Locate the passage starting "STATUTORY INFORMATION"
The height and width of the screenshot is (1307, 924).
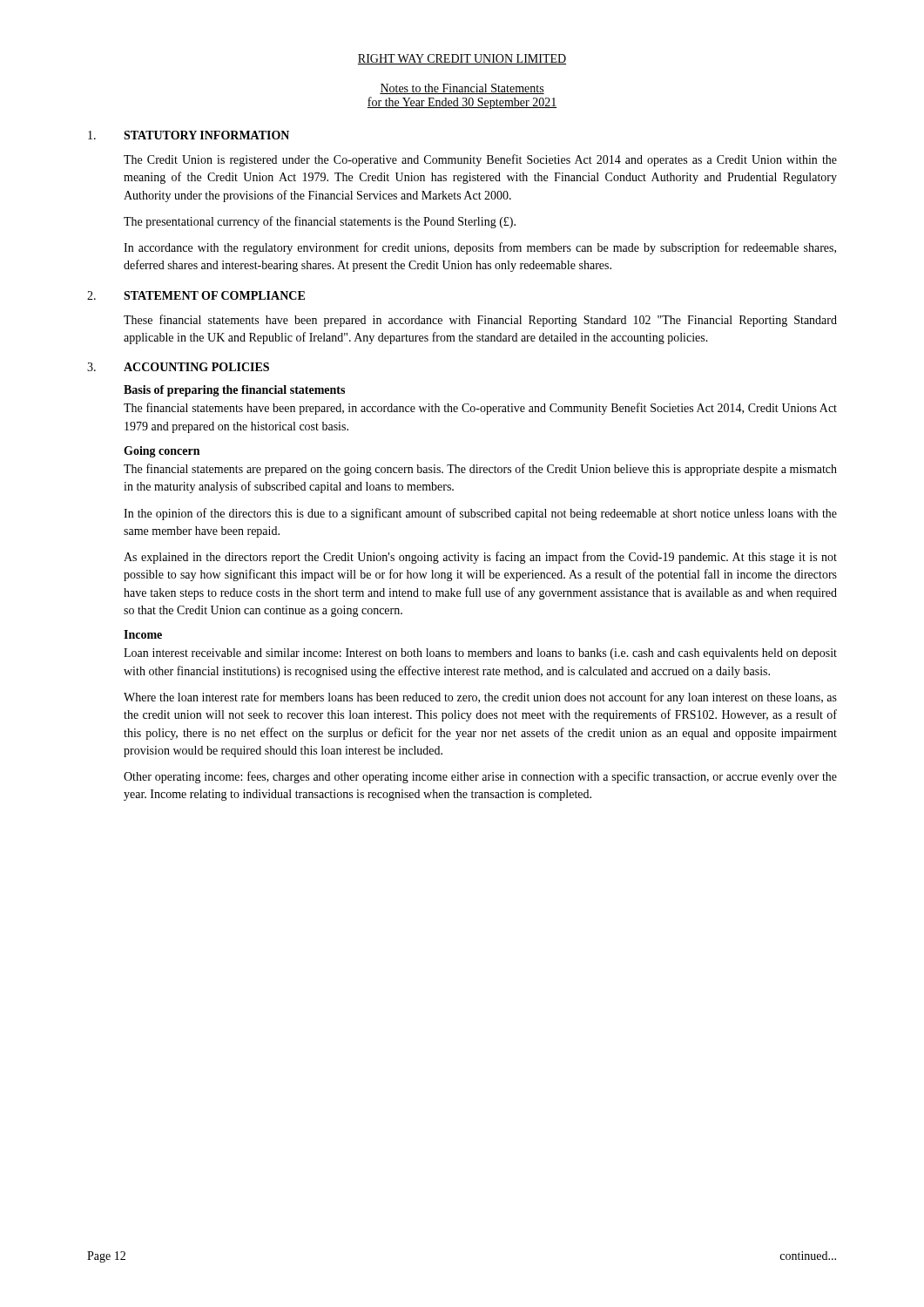coord(207,136)
